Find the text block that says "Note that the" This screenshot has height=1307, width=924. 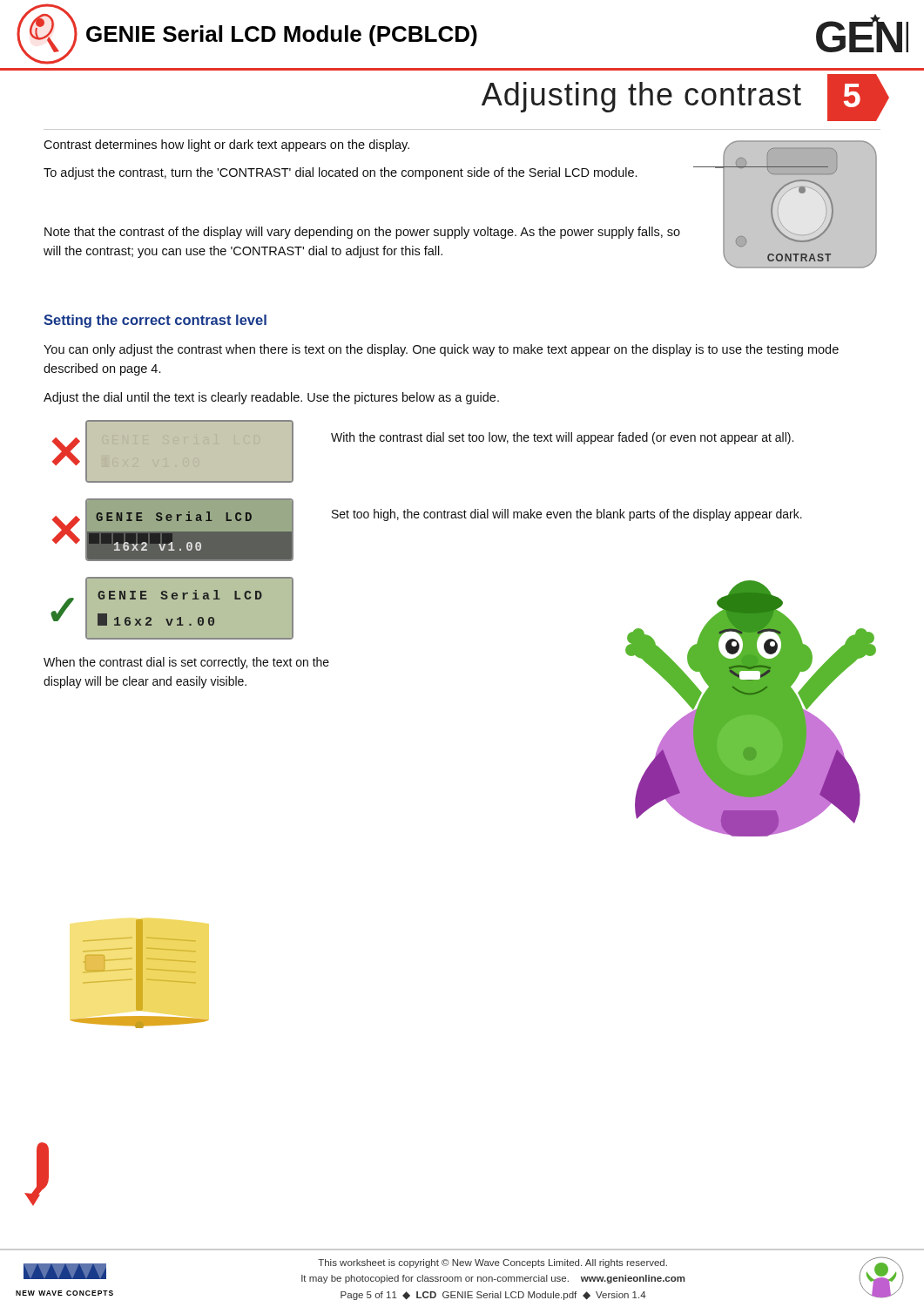pos(362,242)
